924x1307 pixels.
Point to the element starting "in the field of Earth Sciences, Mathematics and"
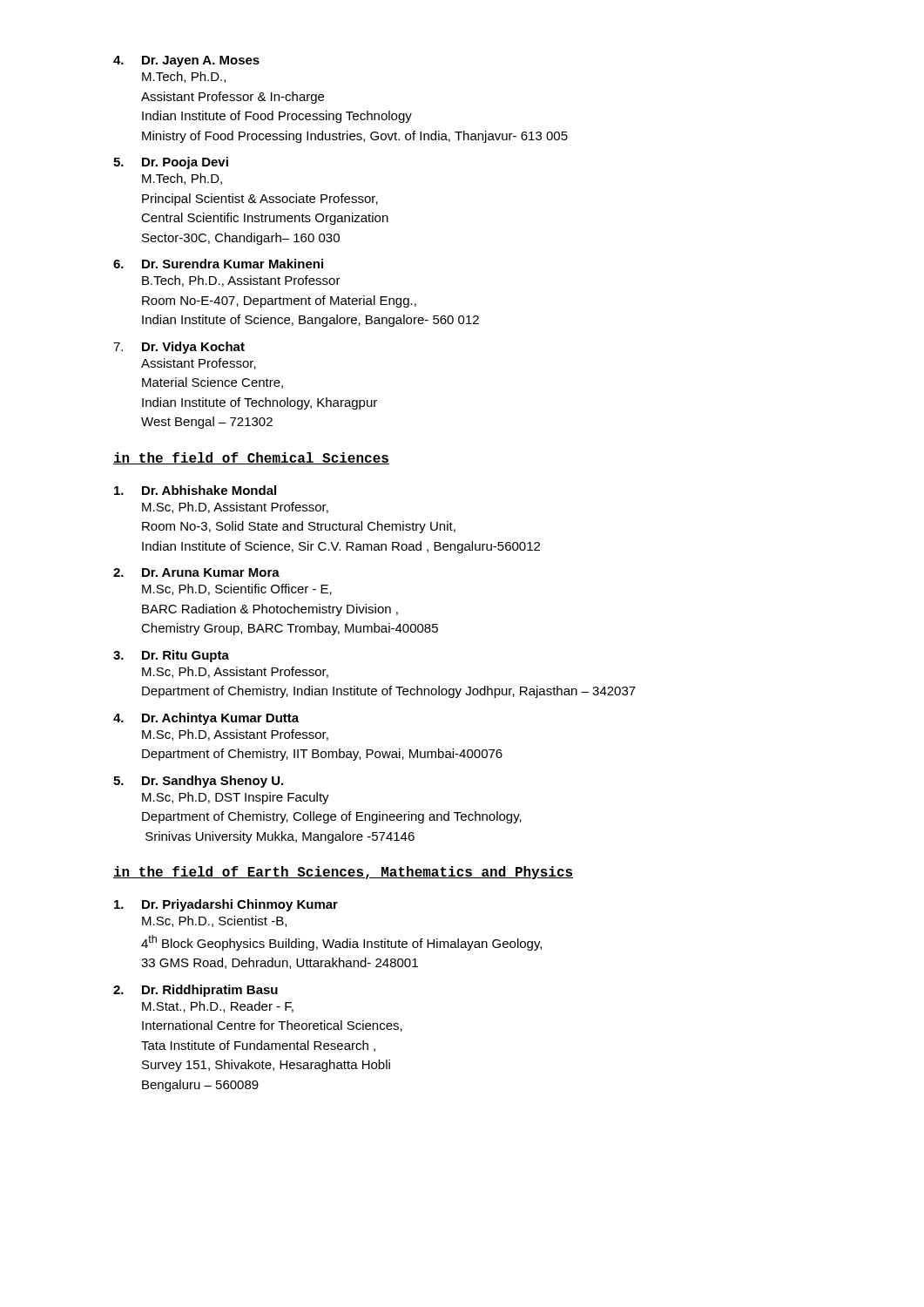tap(343, 873)
